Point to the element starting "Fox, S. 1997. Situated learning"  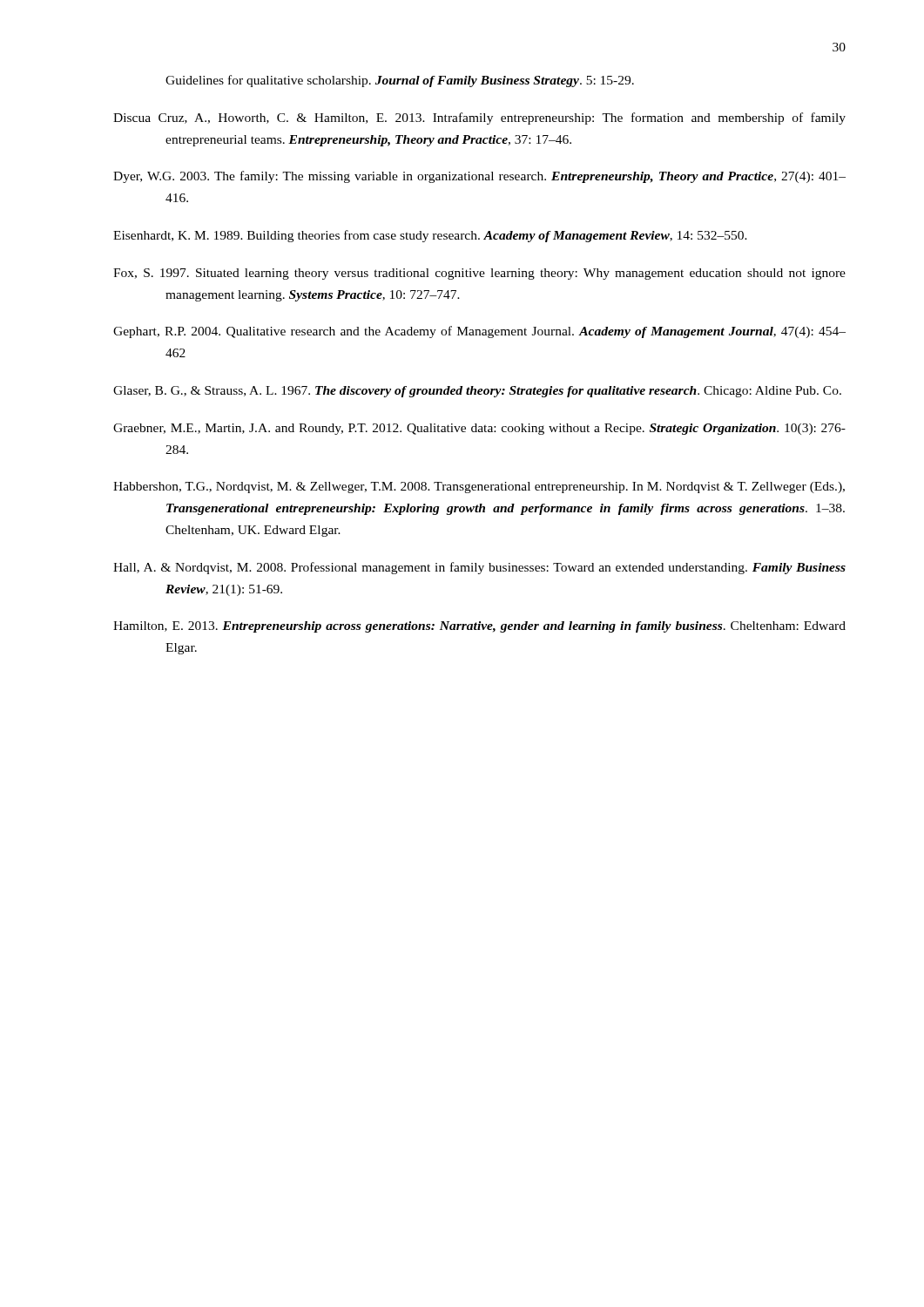click(x=479, y=283)
